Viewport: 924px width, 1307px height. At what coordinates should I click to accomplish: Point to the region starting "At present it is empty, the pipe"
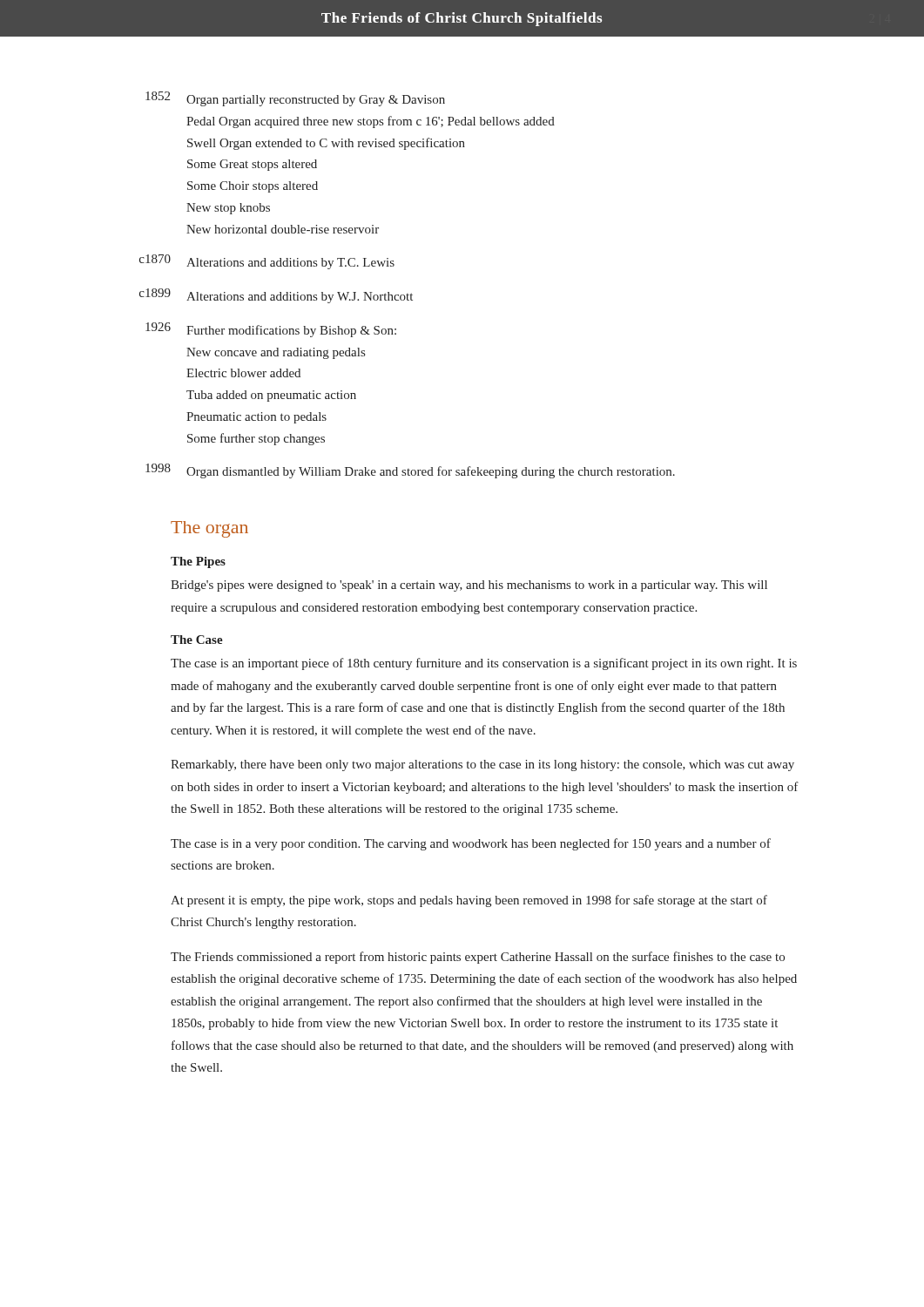coord(469,911)
